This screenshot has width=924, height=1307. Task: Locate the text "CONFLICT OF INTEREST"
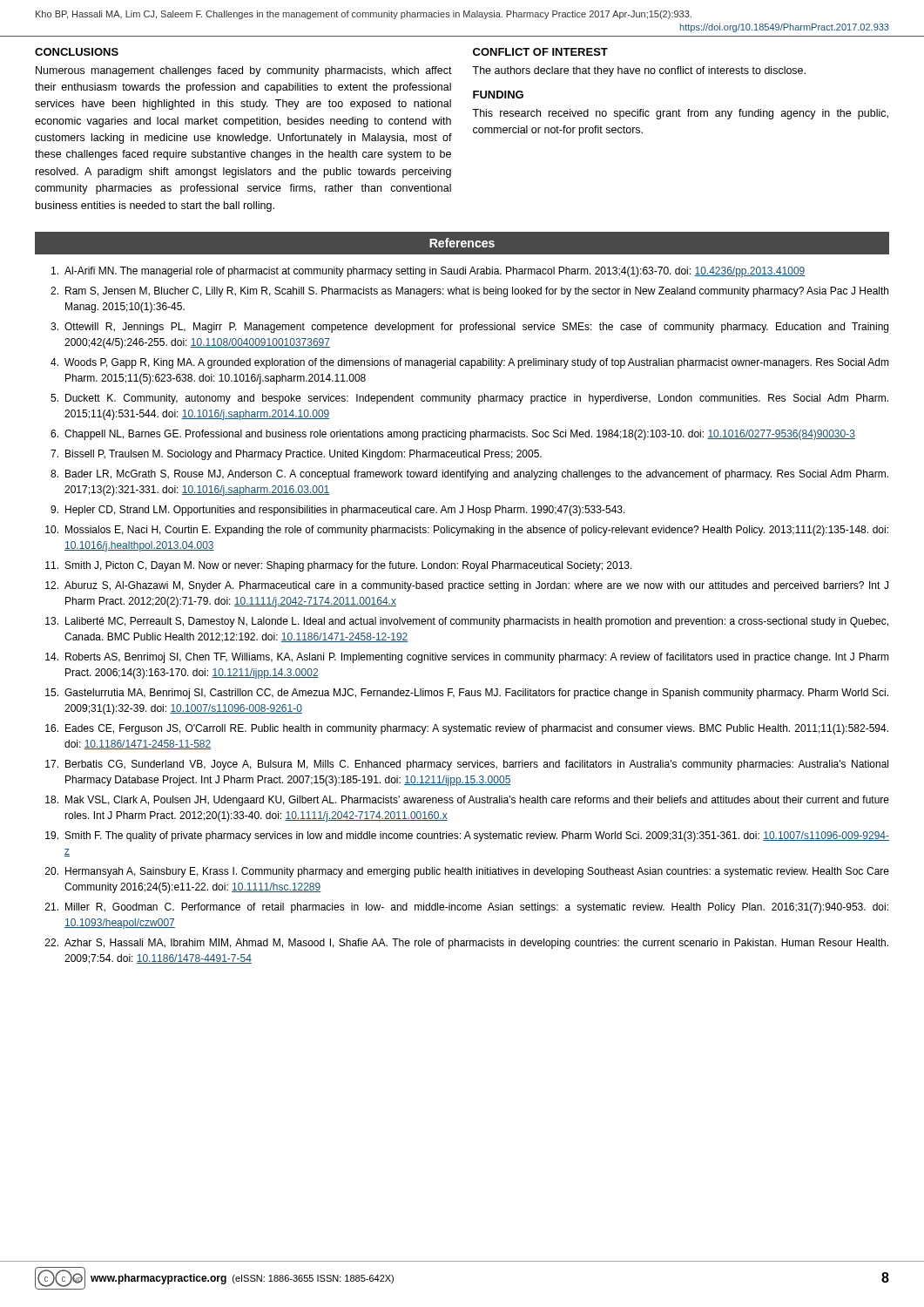pyautogui.click(x=540, y=51)
